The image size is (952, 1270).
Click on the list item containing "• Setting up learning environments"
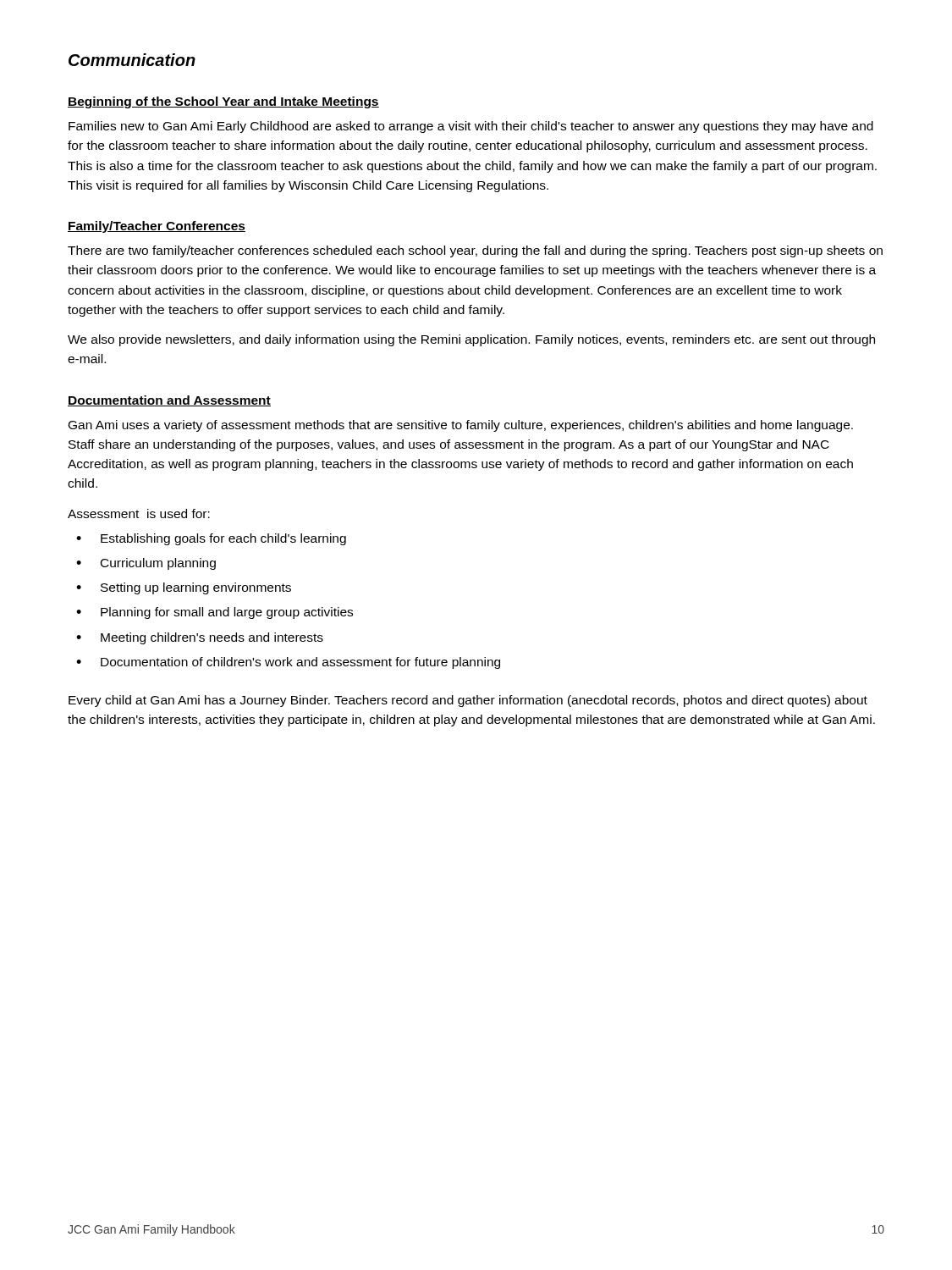click(x=184, y=588)
